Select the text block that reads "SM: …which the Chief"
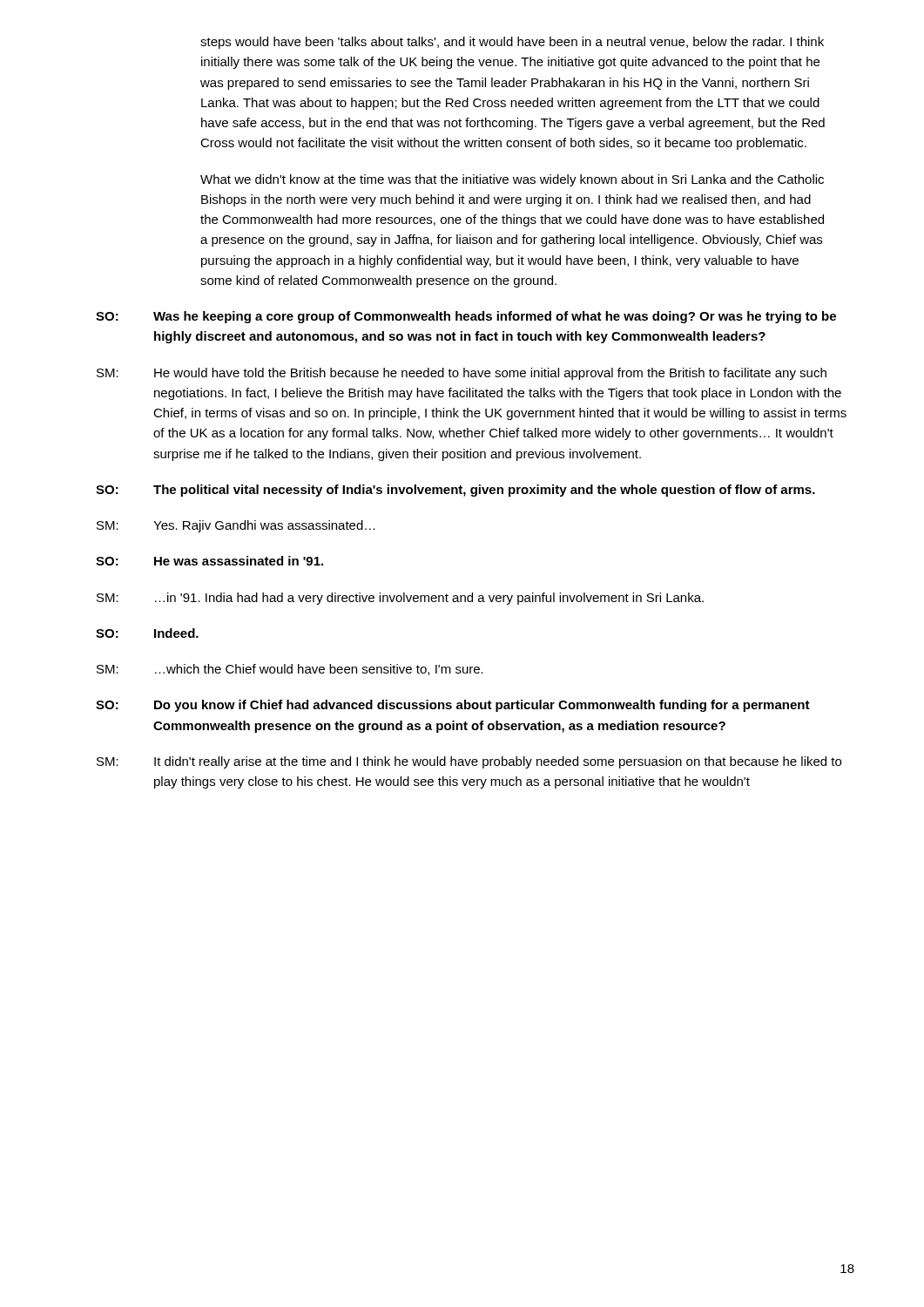 (x=475, y=669)
